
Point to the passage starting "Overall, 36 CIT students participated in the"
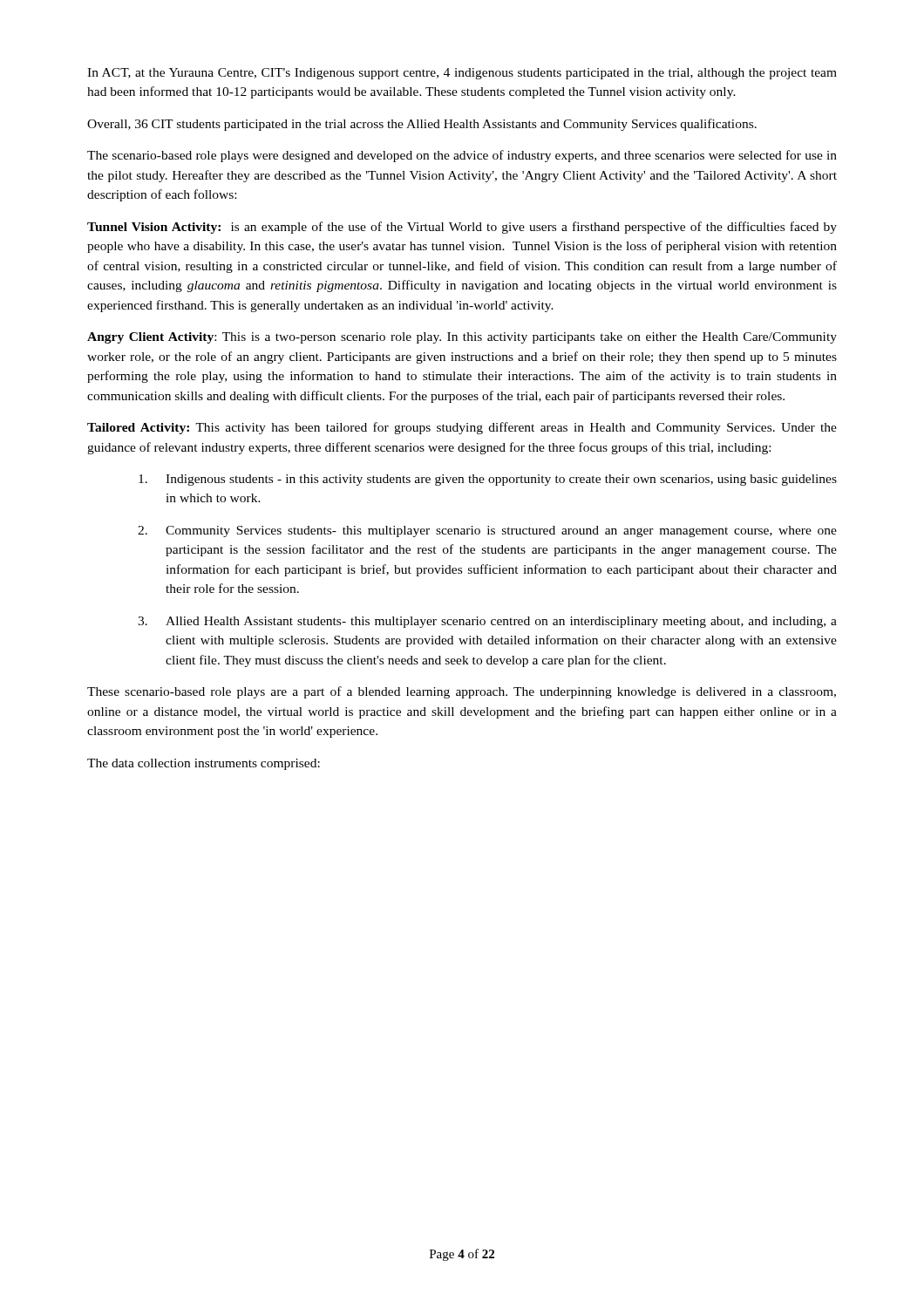422,123
